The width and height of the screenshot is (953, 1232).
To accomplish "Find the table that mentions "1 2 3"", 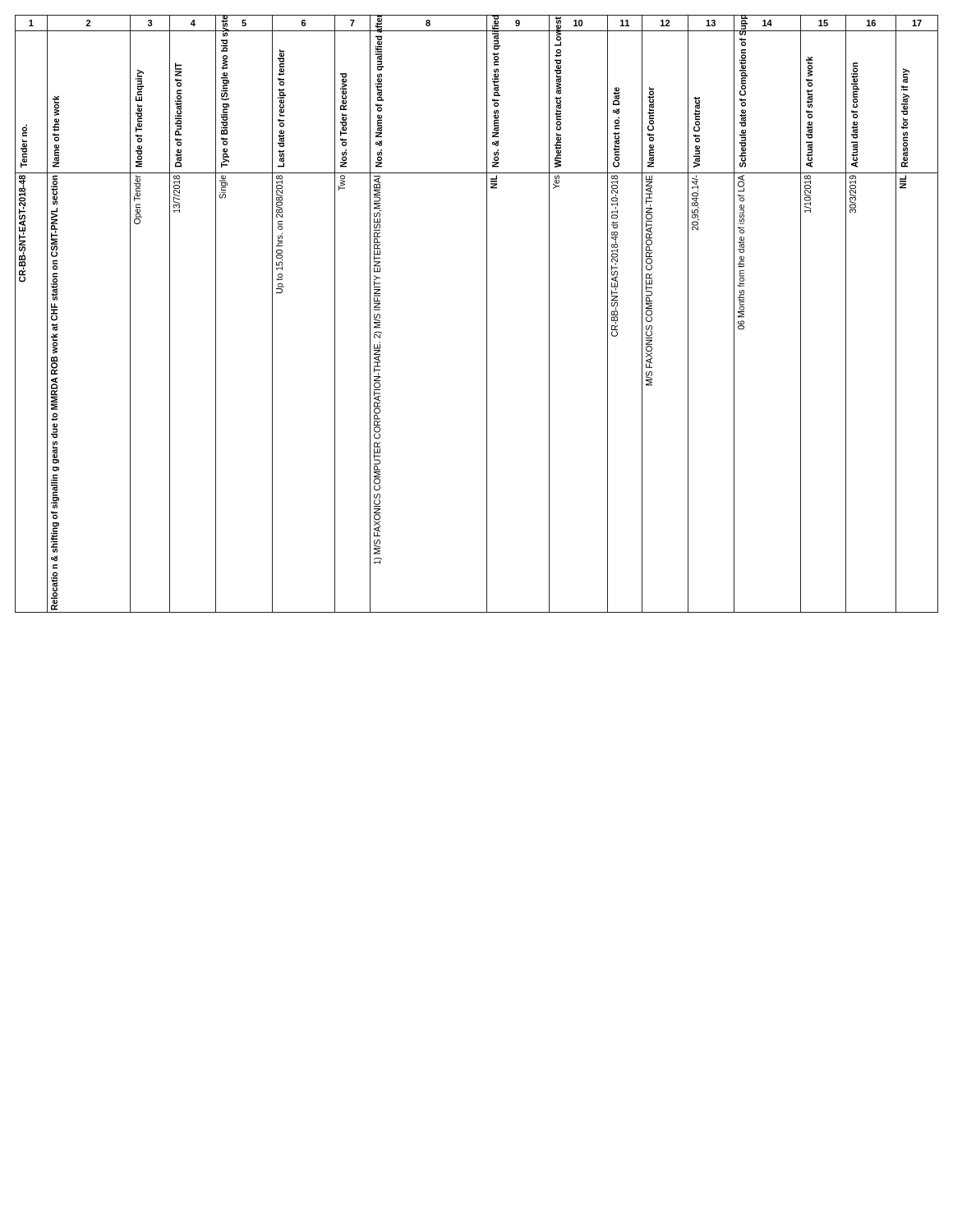I will pyautogui.click(x=476, y=314).
